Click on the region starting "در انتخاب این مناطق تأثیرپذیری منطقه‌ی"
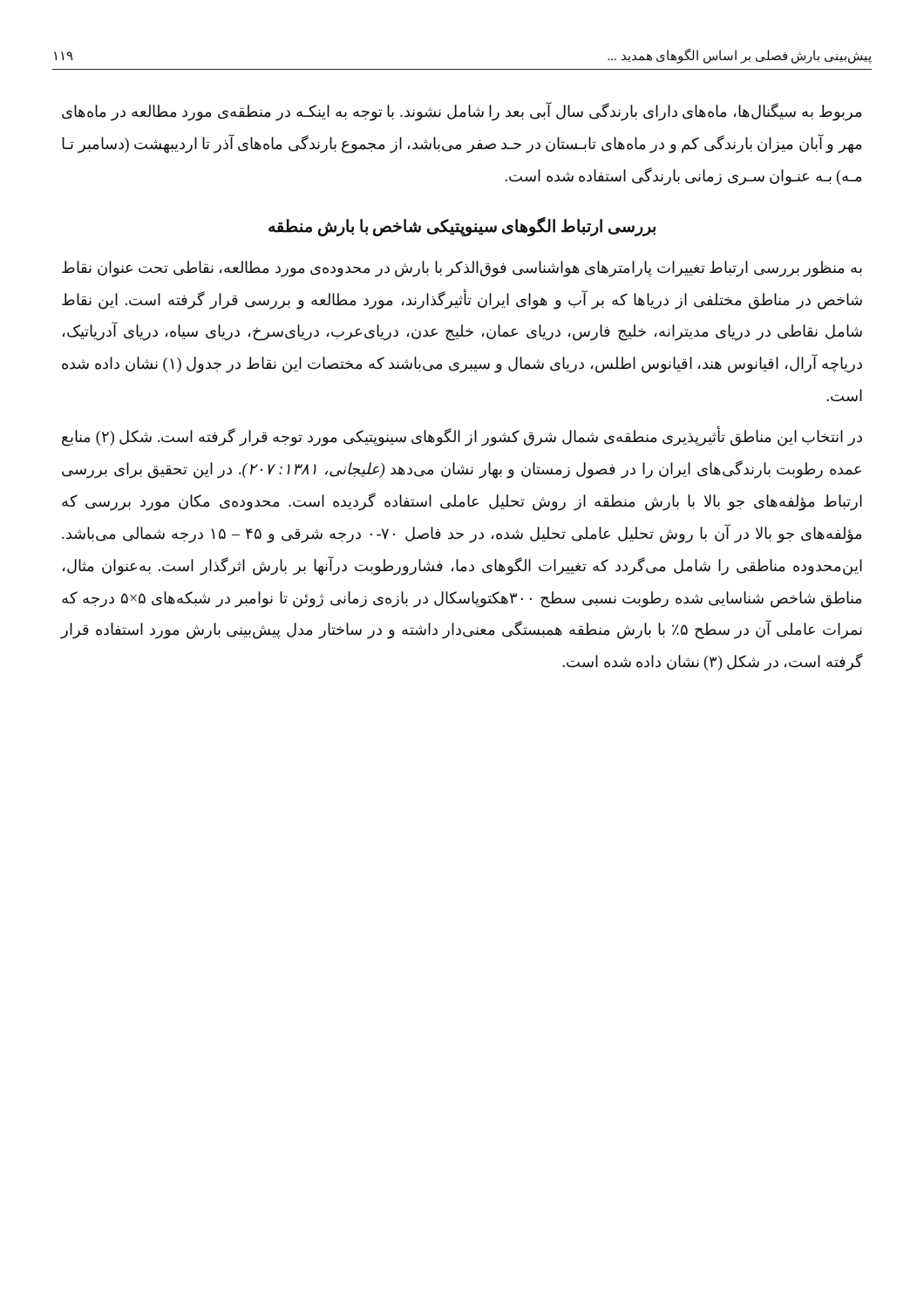 462,550
